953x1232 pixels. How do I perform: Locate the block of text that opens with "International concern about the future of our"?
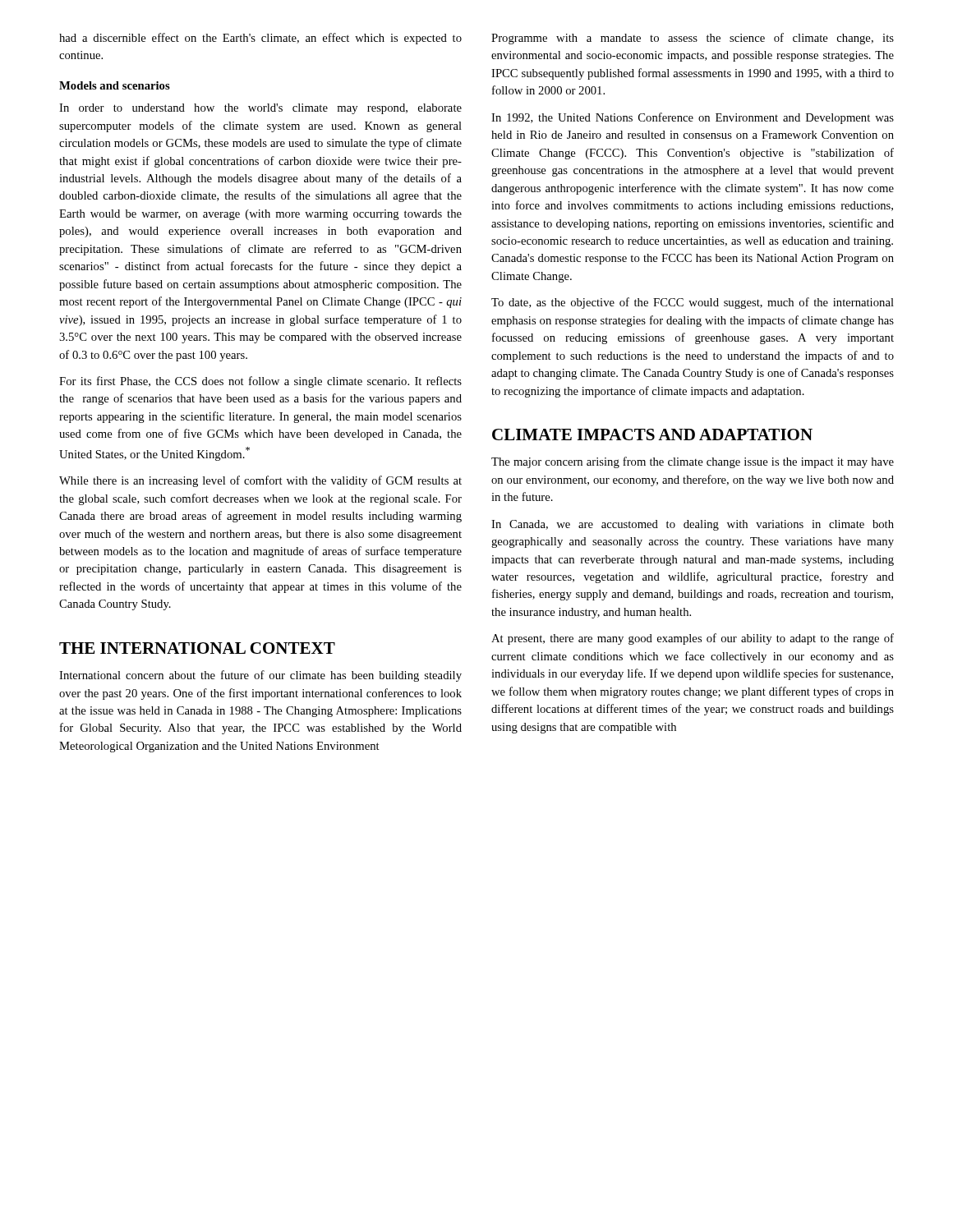[x=260, y=710]
